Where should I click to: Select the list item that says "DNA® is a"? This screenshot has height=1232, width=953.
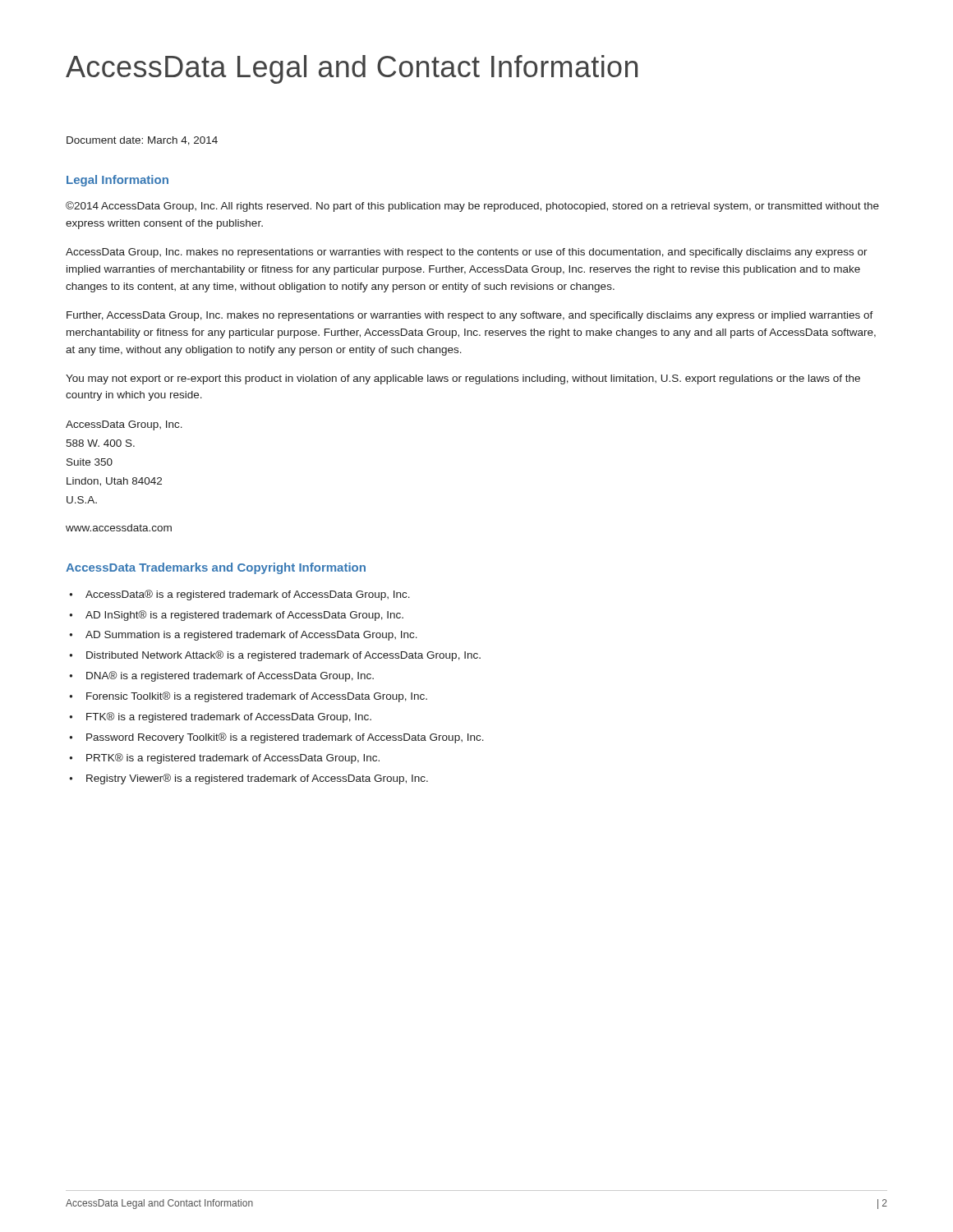click(221, 676)
